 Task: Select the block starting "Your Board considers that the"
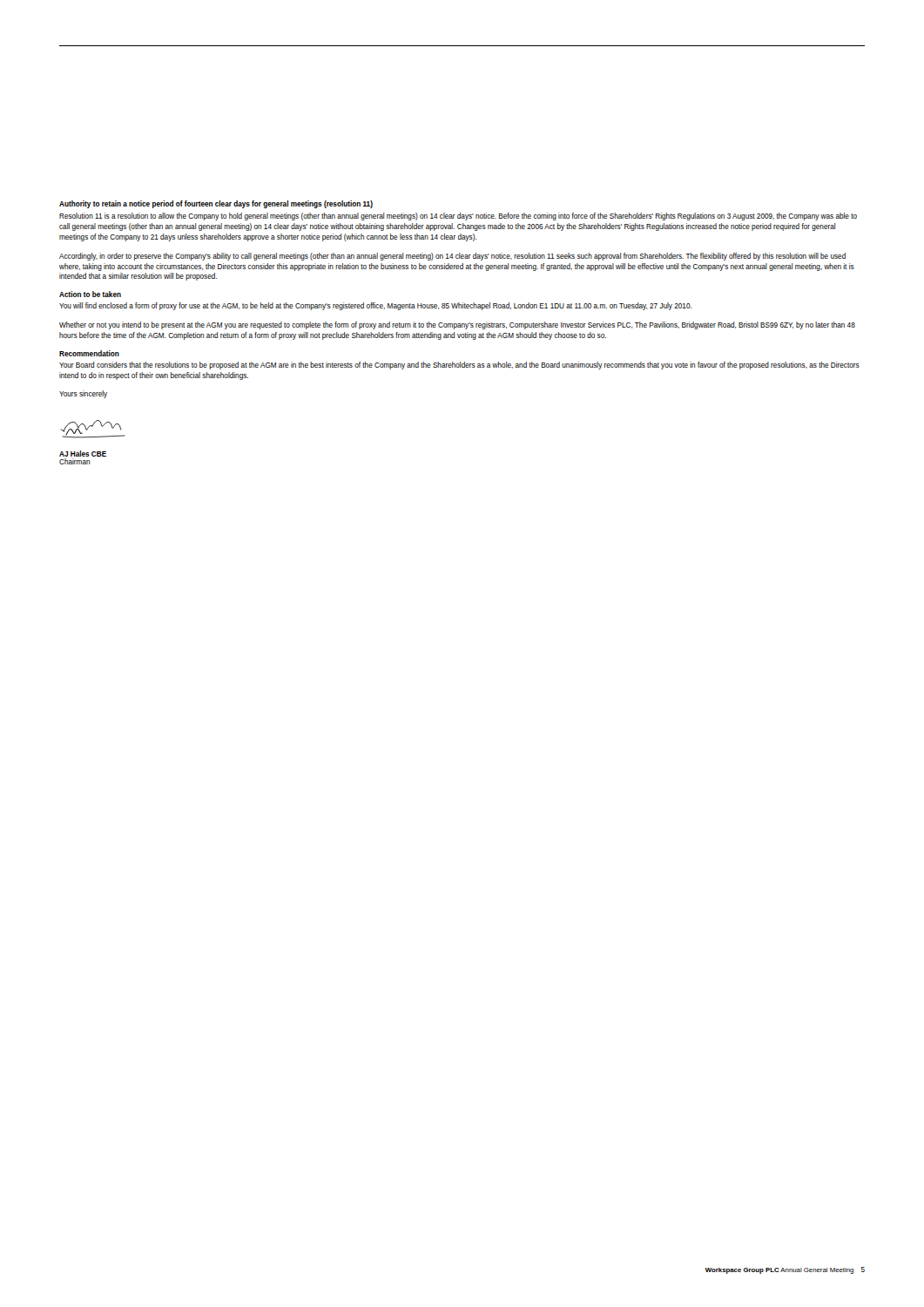pyautogui.click(x=459, y=371)
